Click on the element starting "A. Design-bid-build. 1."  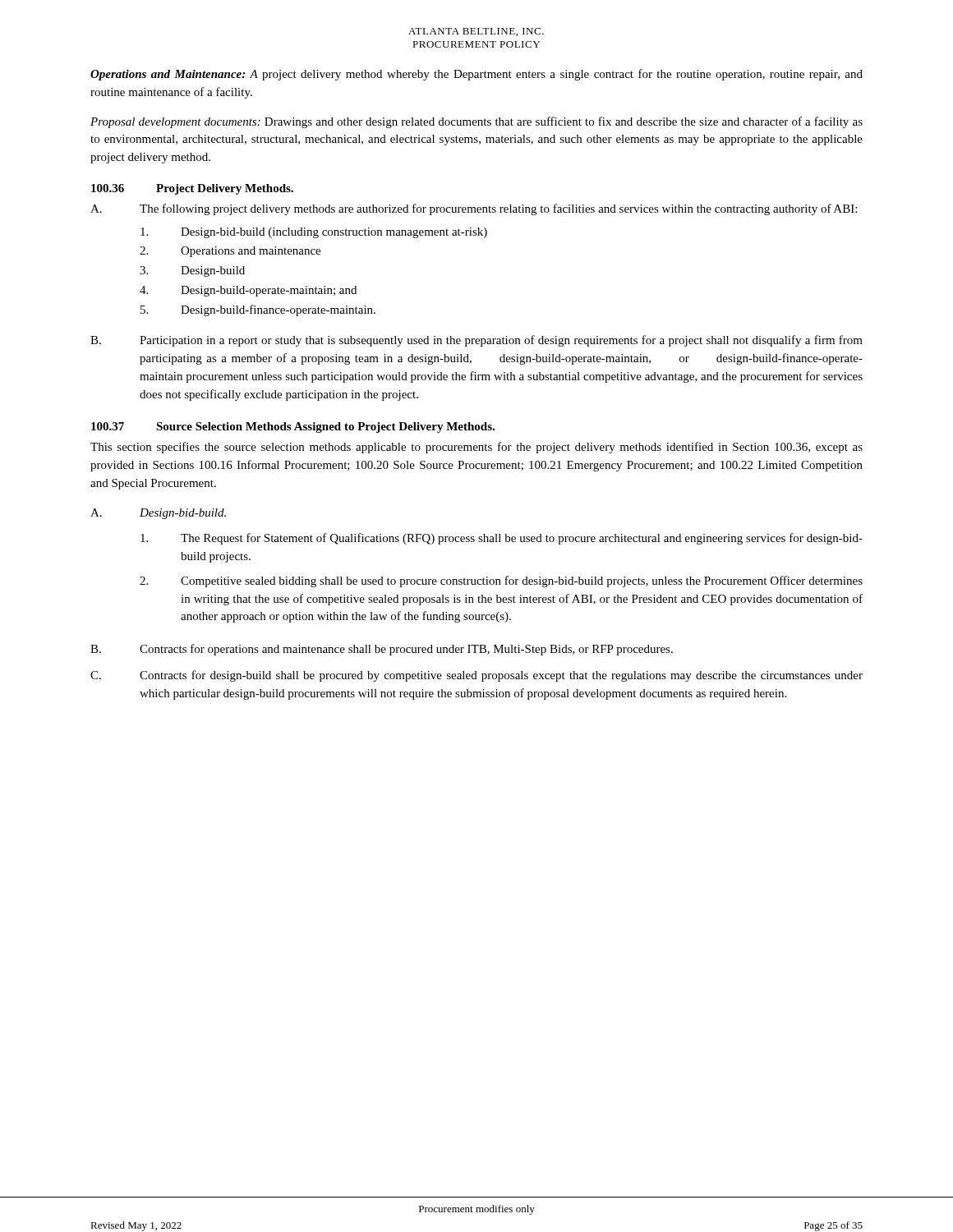click(476, 568)
